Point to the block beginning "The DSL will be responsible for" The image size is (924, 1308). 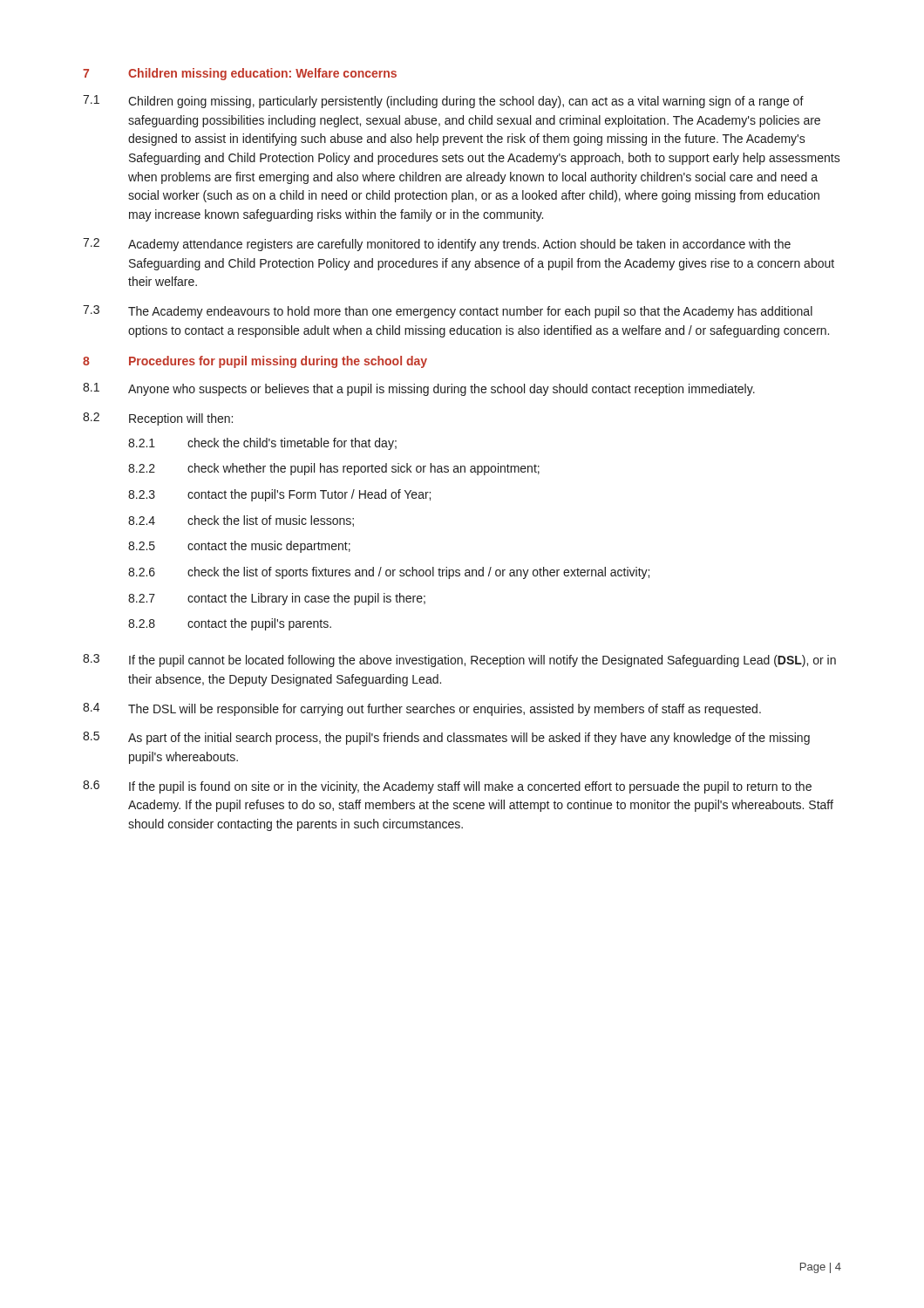tap(445, 708)
